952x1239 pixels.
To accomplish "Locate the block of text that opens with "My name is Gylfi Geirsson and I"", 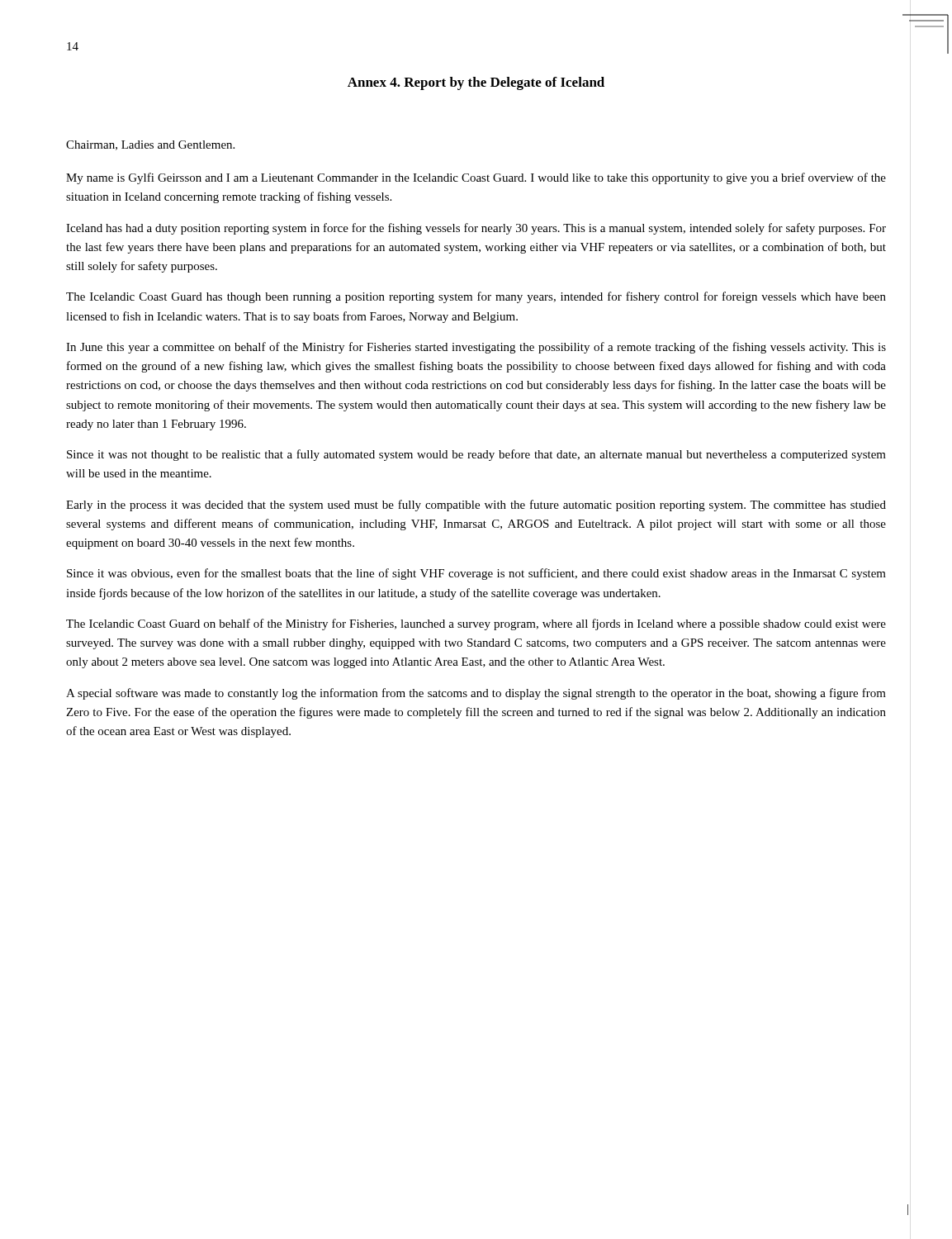I will 476,187.
